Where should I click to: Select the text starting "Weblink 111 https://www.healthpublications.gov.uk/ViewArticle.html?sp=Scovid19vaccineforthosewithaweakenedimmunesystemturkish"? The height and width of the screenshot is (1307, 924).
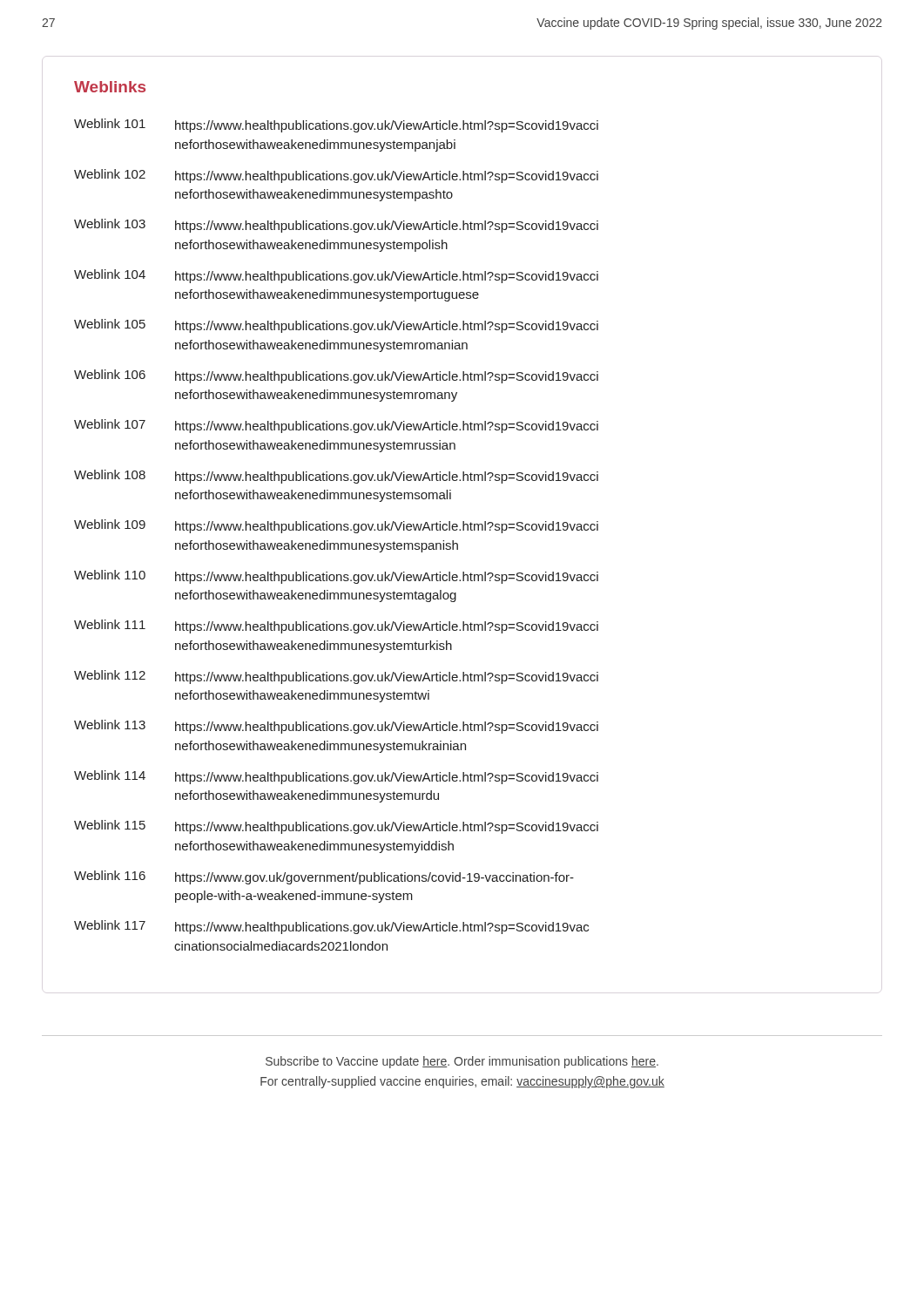point(336,636)
